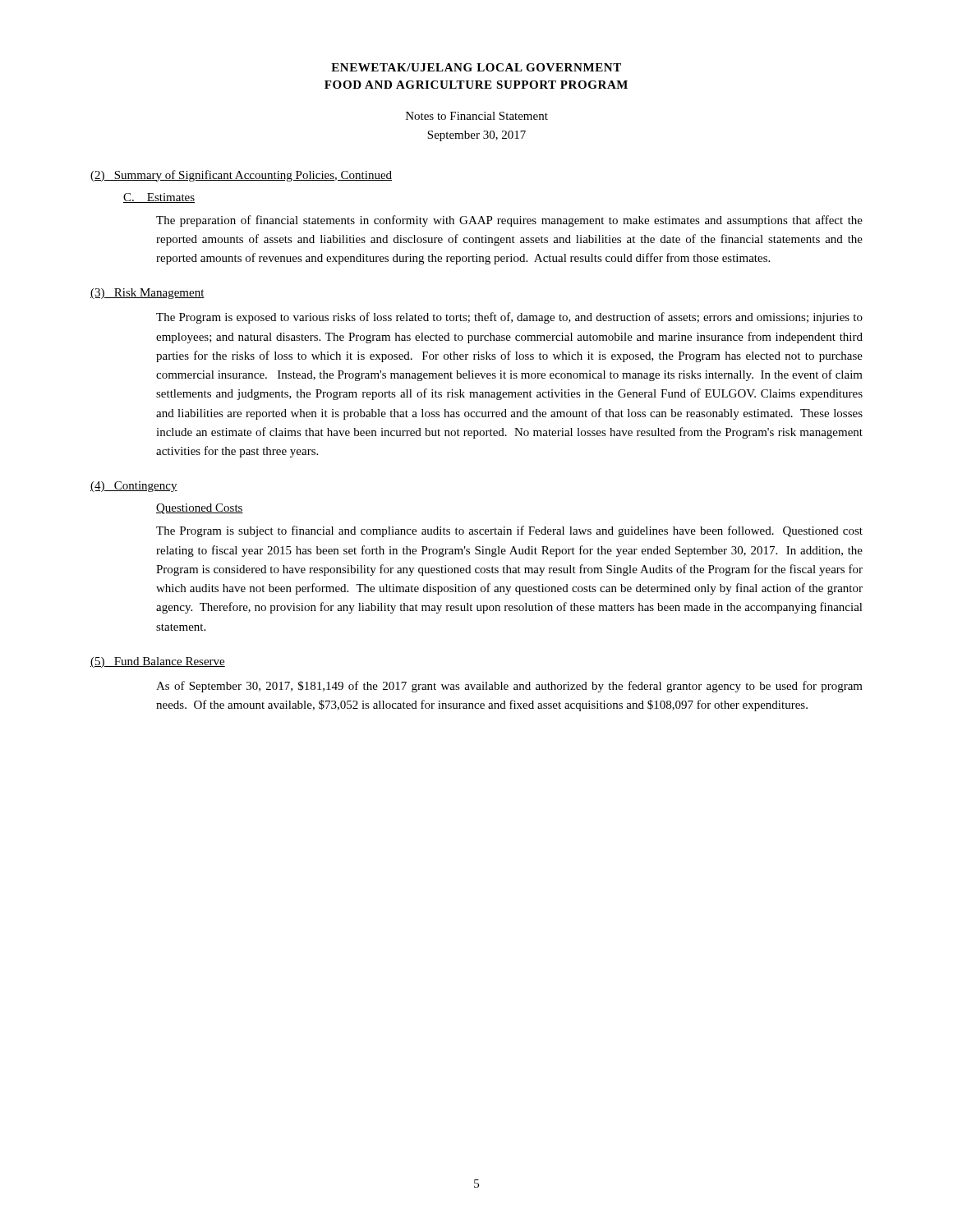Locate the element starting "Questioned Costs"
Image resolution: width=953 pixels, height=1232 pixels.
coord(199,508)
